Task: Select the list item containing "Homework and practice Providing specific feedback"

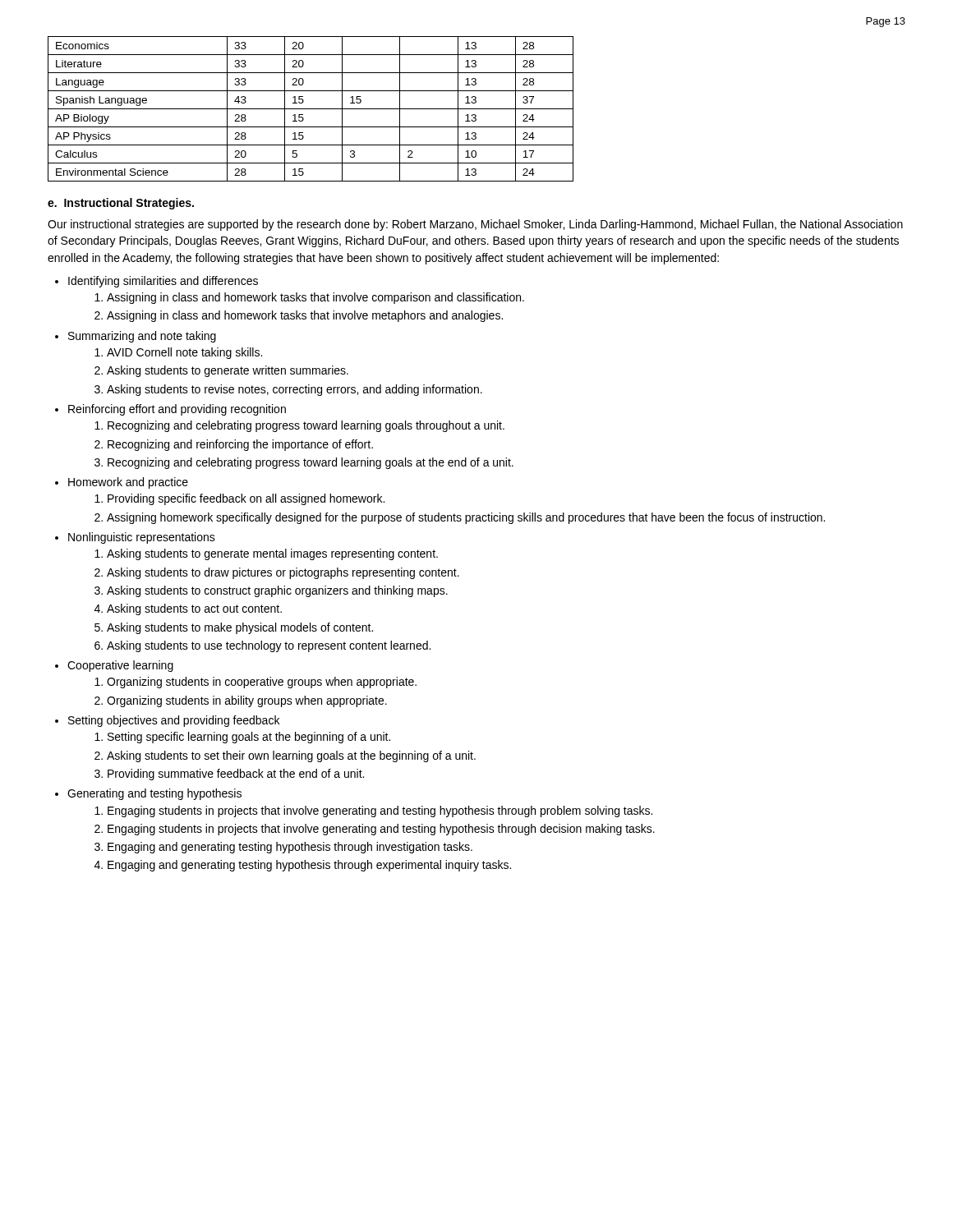Action: click(122, 483)
